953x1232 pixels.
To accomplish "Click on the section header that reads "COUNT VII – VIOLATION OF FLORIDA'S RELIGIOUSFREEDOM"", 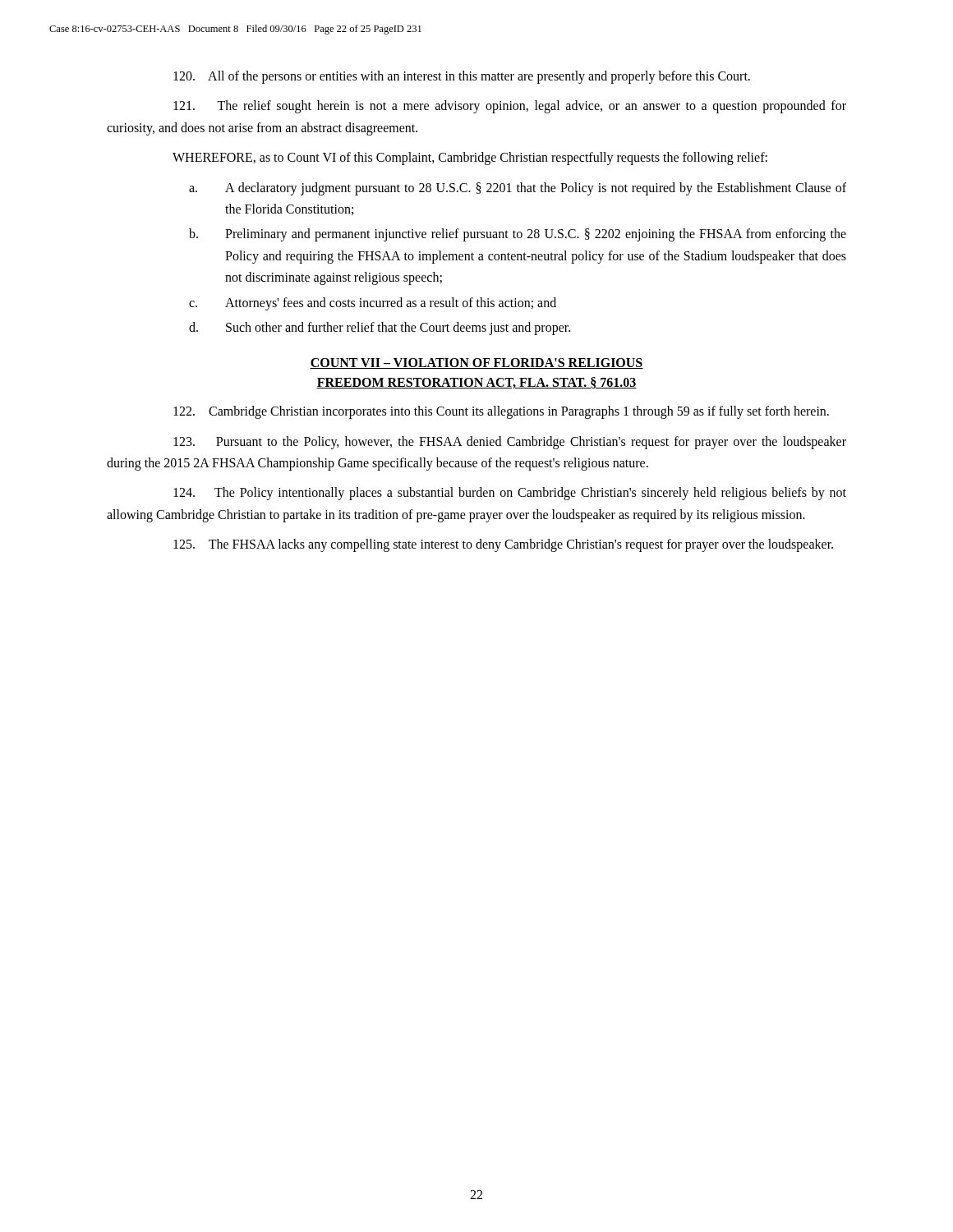I will 476,373.
